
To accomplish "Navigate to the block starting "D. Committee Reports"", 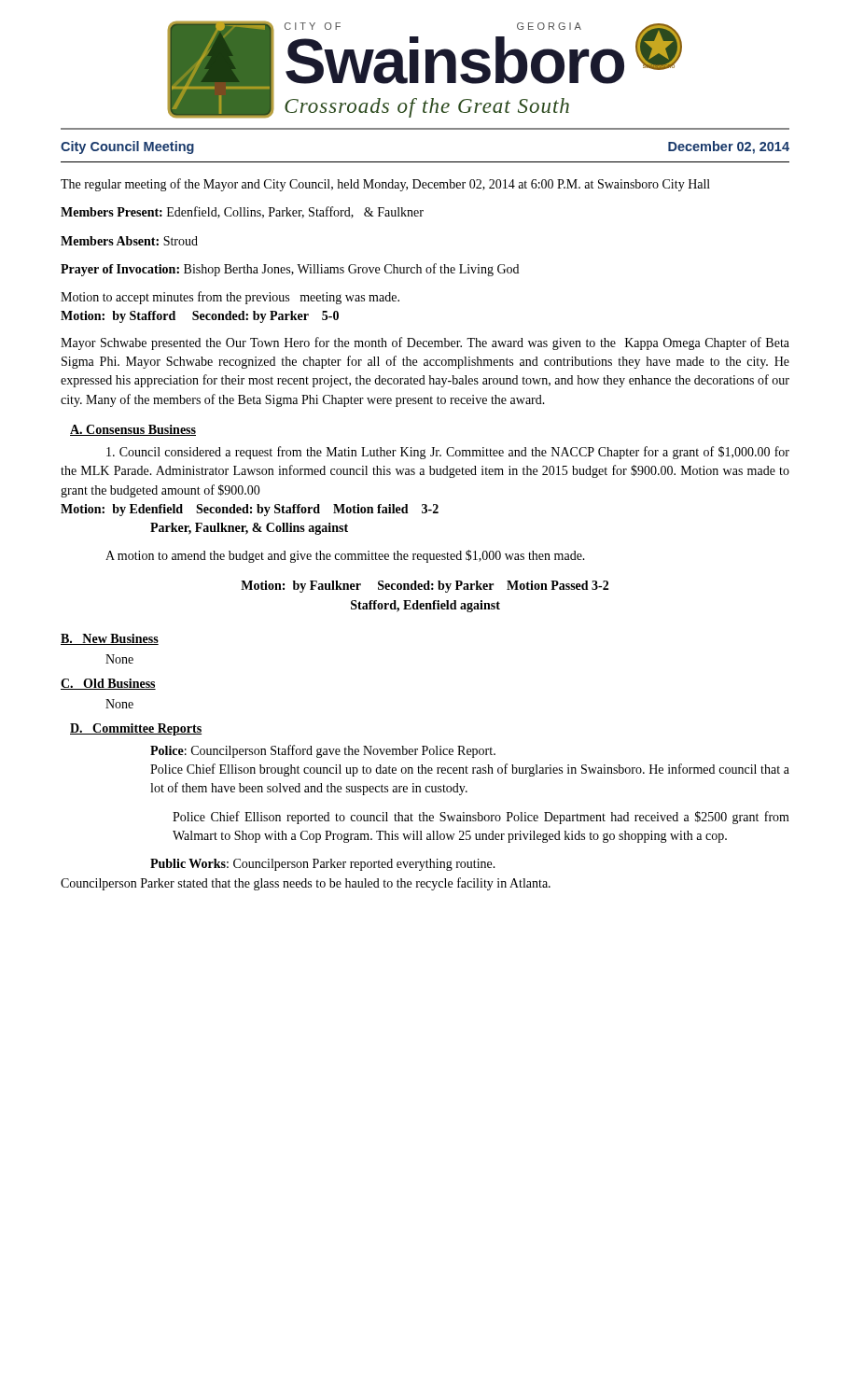I will pos(136,728).
